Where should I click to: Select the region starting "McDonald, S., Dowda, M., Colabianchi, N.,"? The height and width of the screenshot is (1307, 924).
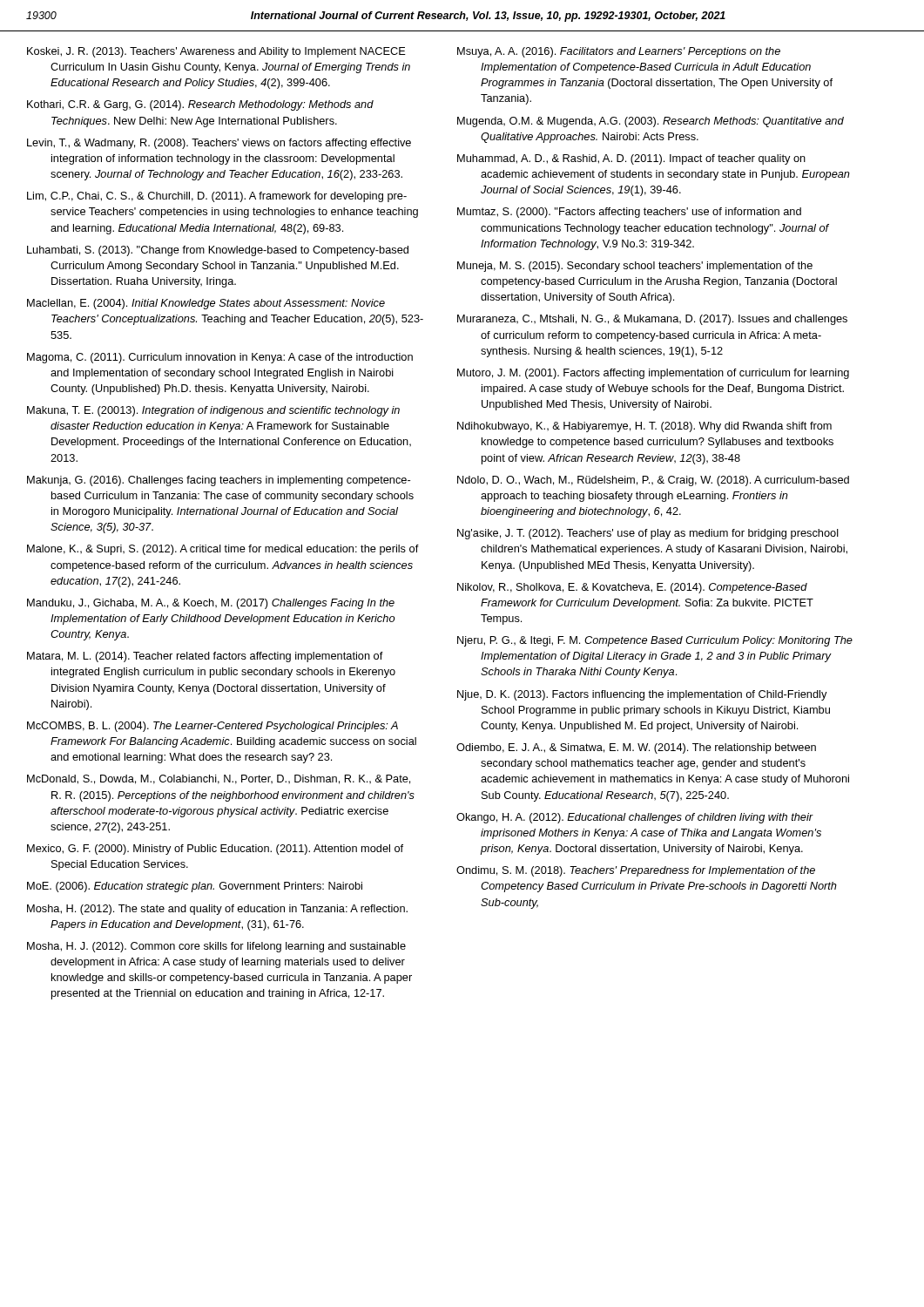coord(220,803)
